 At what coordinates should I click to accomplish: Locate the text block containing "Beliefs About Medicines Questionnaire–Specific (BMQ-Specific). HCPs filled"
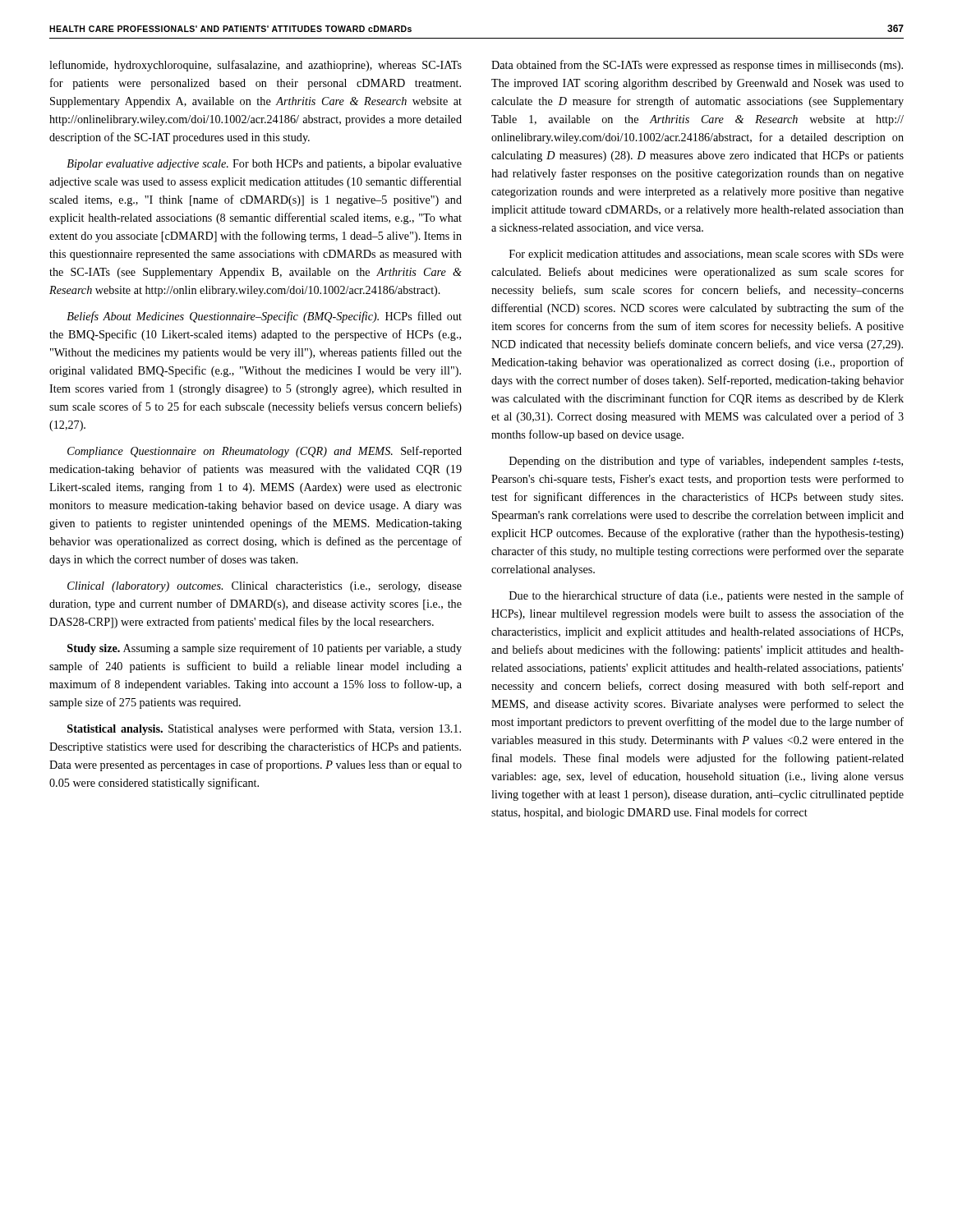[x=255, y=370]
